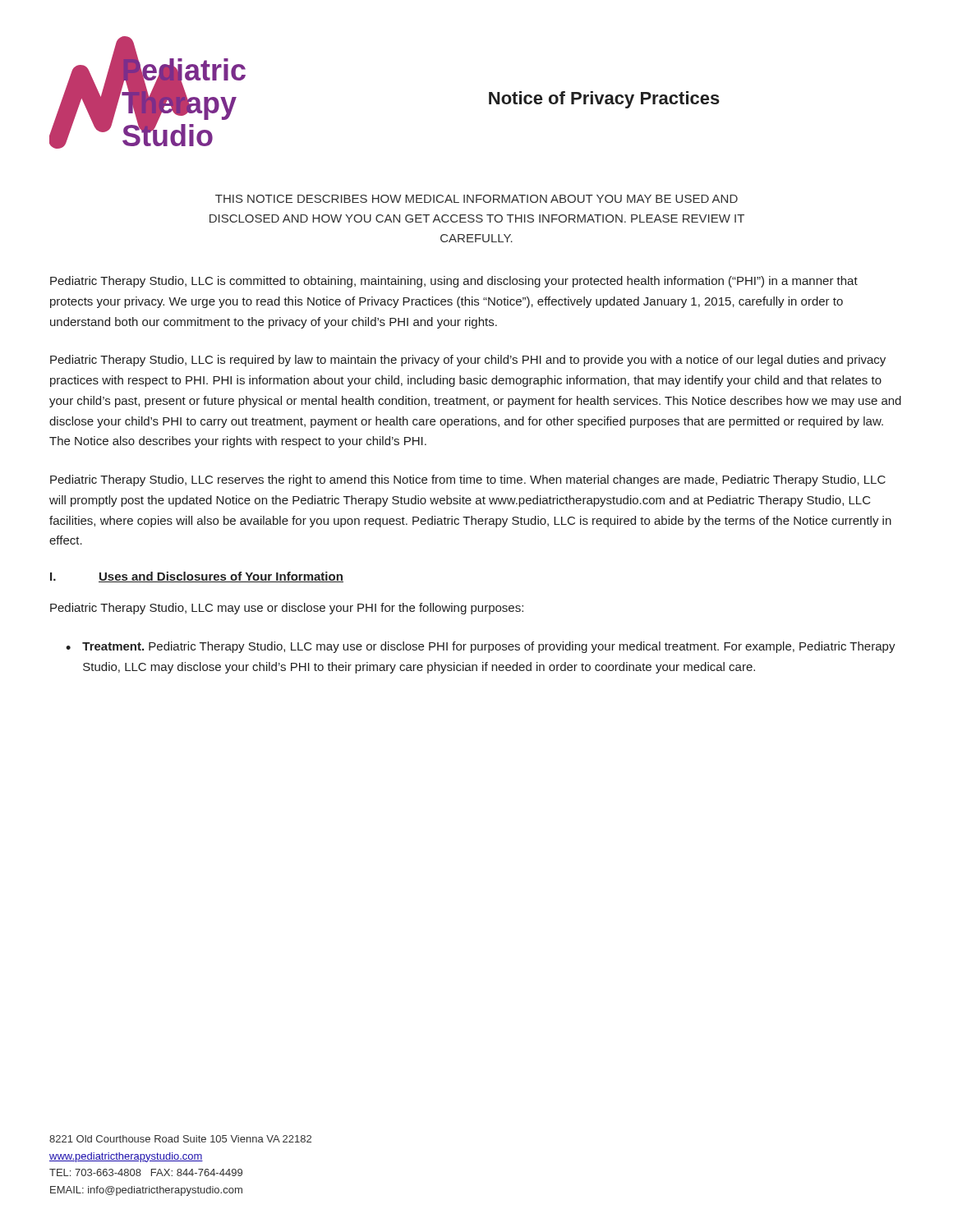This screenshot has height=1232, width=953.
Task: Find "Notice of Privacy Practices" on this page
Action: click(x=604, y=99)
